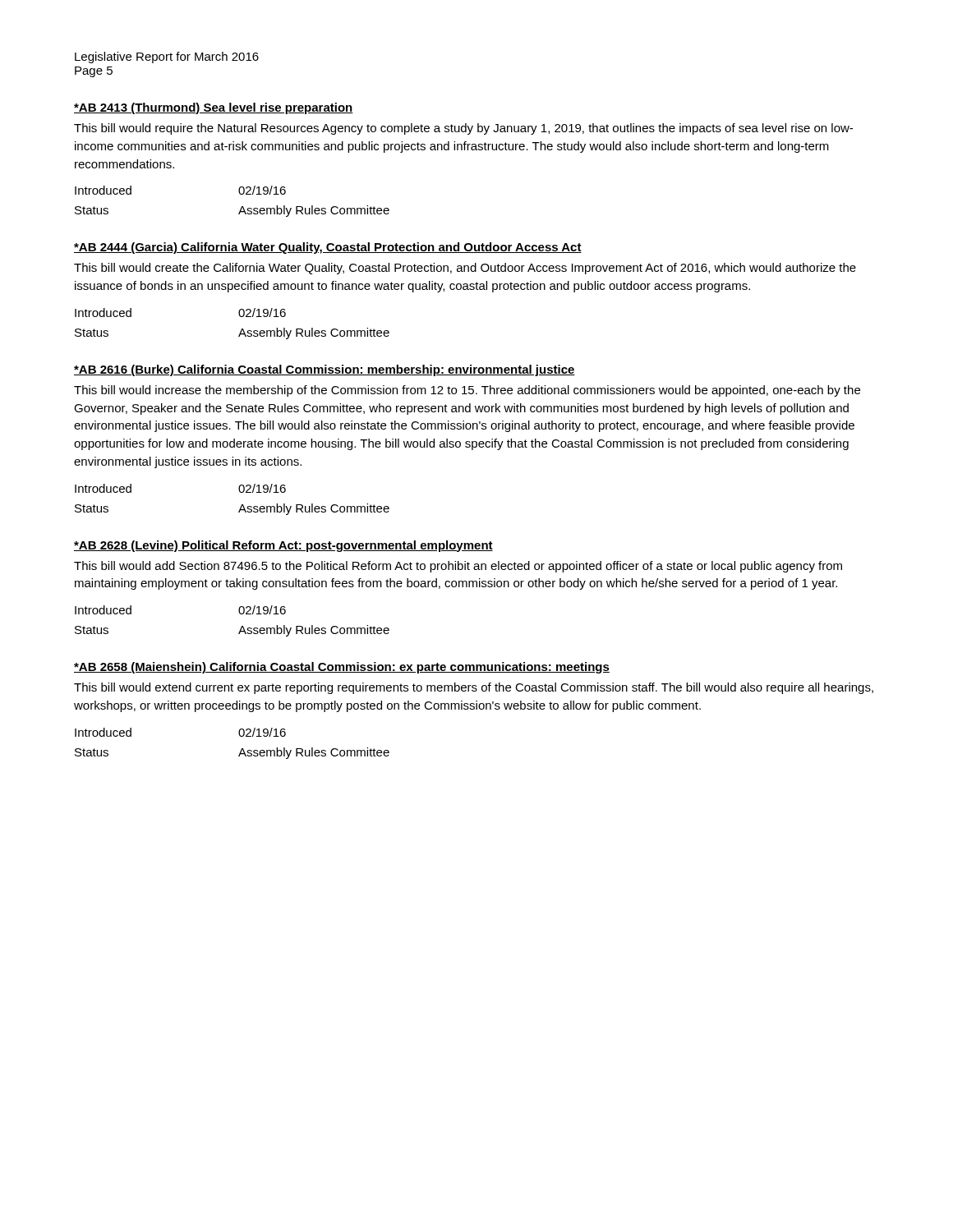Viewport: 953px width, 1232px height.
Task: Click on the section header that reads "*AB 2628 (Levine) Political Reform Act: post-governmental employment"
Action: 283,545
